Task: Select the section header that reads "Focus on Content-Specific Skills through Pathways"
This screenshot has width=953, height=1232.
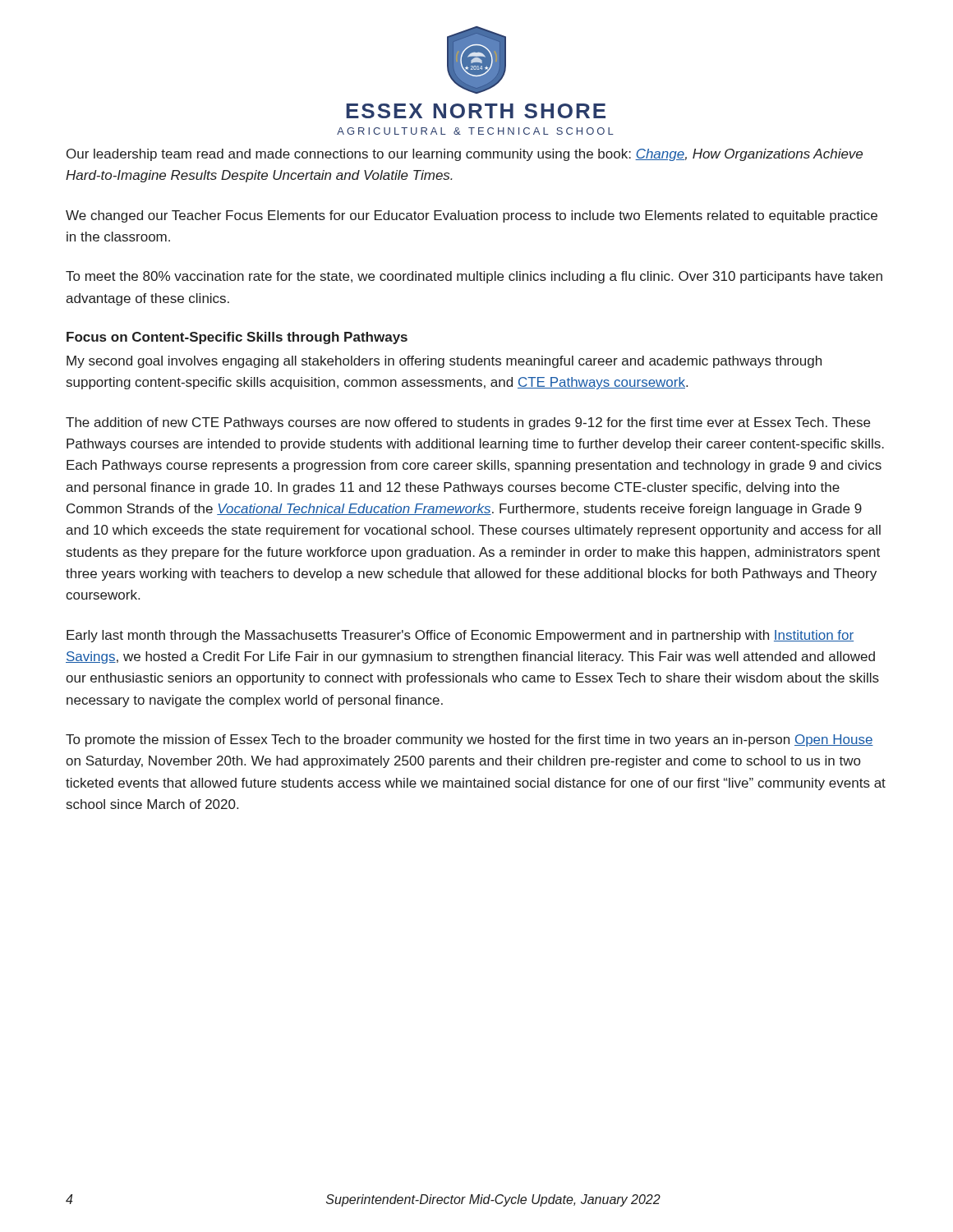Action: 237,337
